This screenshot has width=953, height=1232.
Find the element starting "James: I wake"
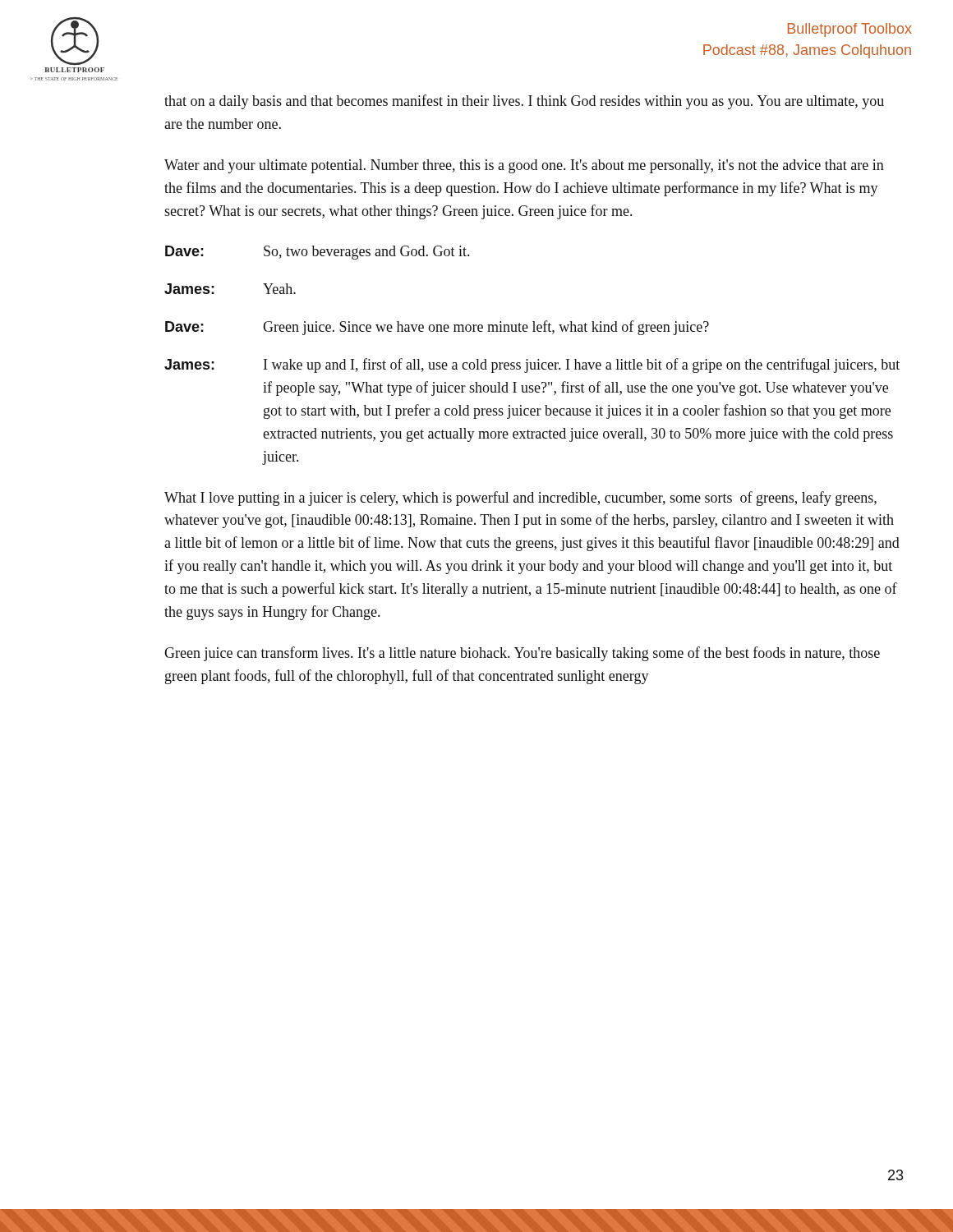534,411
